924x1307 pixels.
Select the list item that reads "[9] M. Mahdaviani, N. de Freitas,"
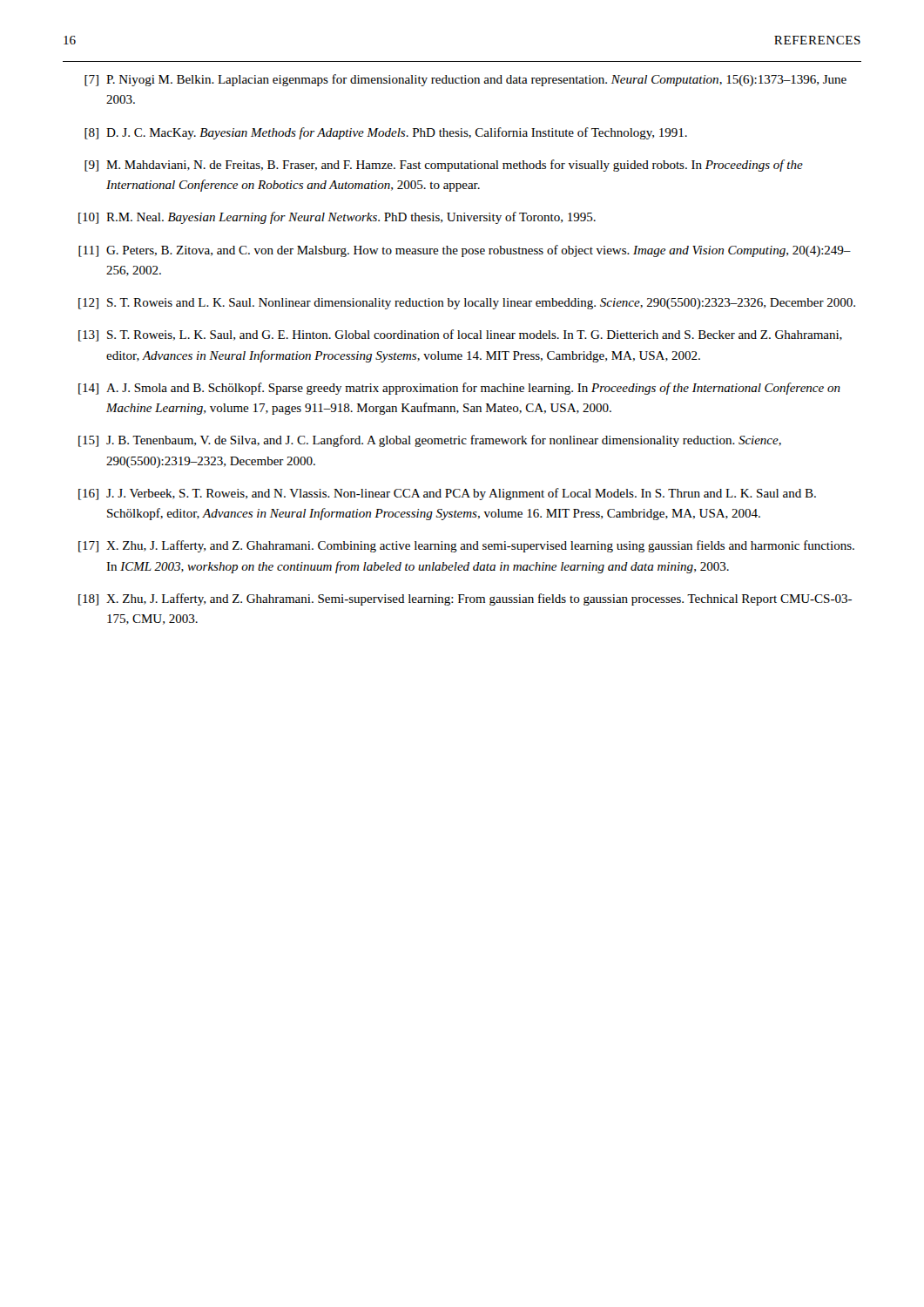462,175
